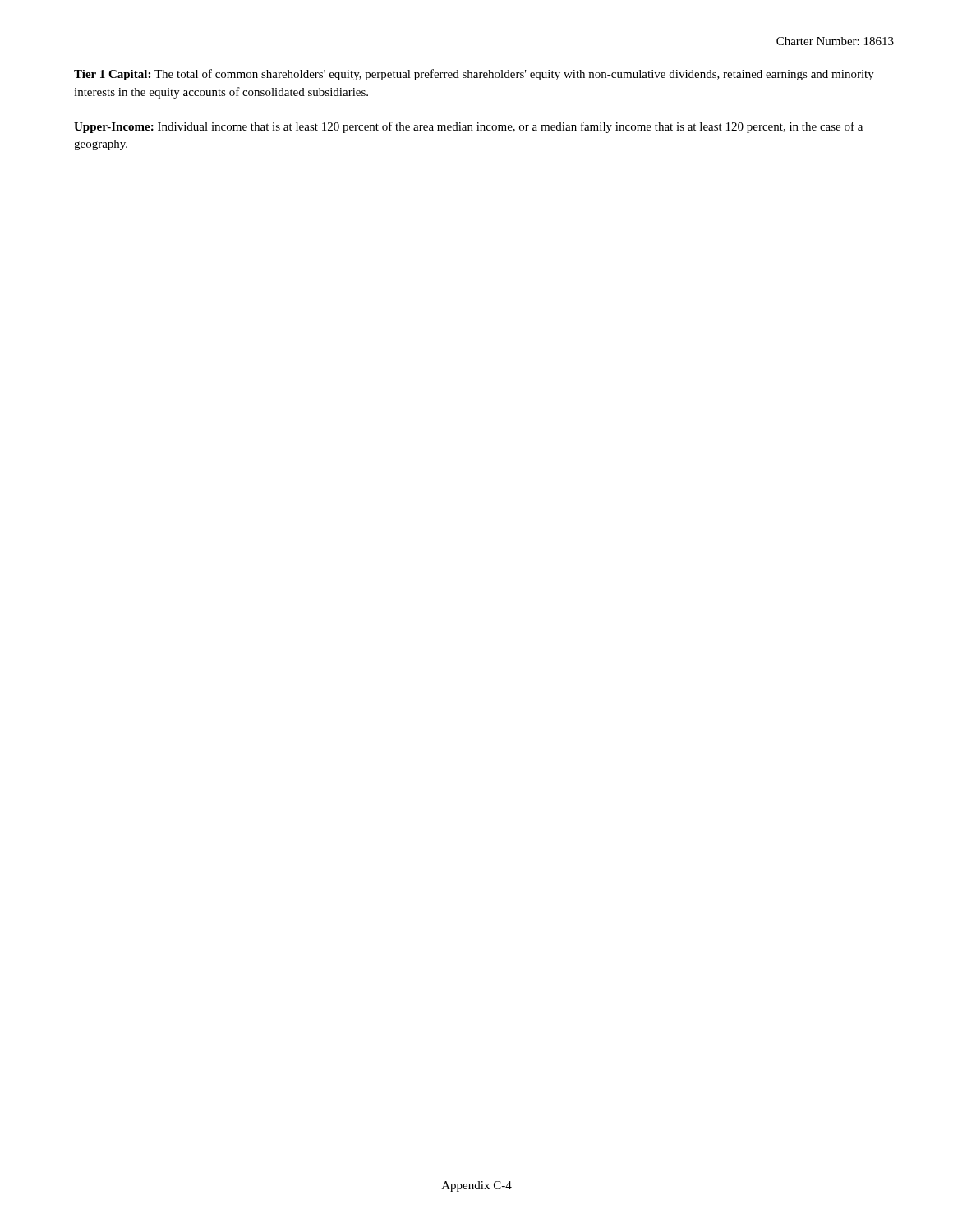Click on the block starting "Tier 1 Capital: The total of"
953x1232 pixels.
tap(474, 83)
